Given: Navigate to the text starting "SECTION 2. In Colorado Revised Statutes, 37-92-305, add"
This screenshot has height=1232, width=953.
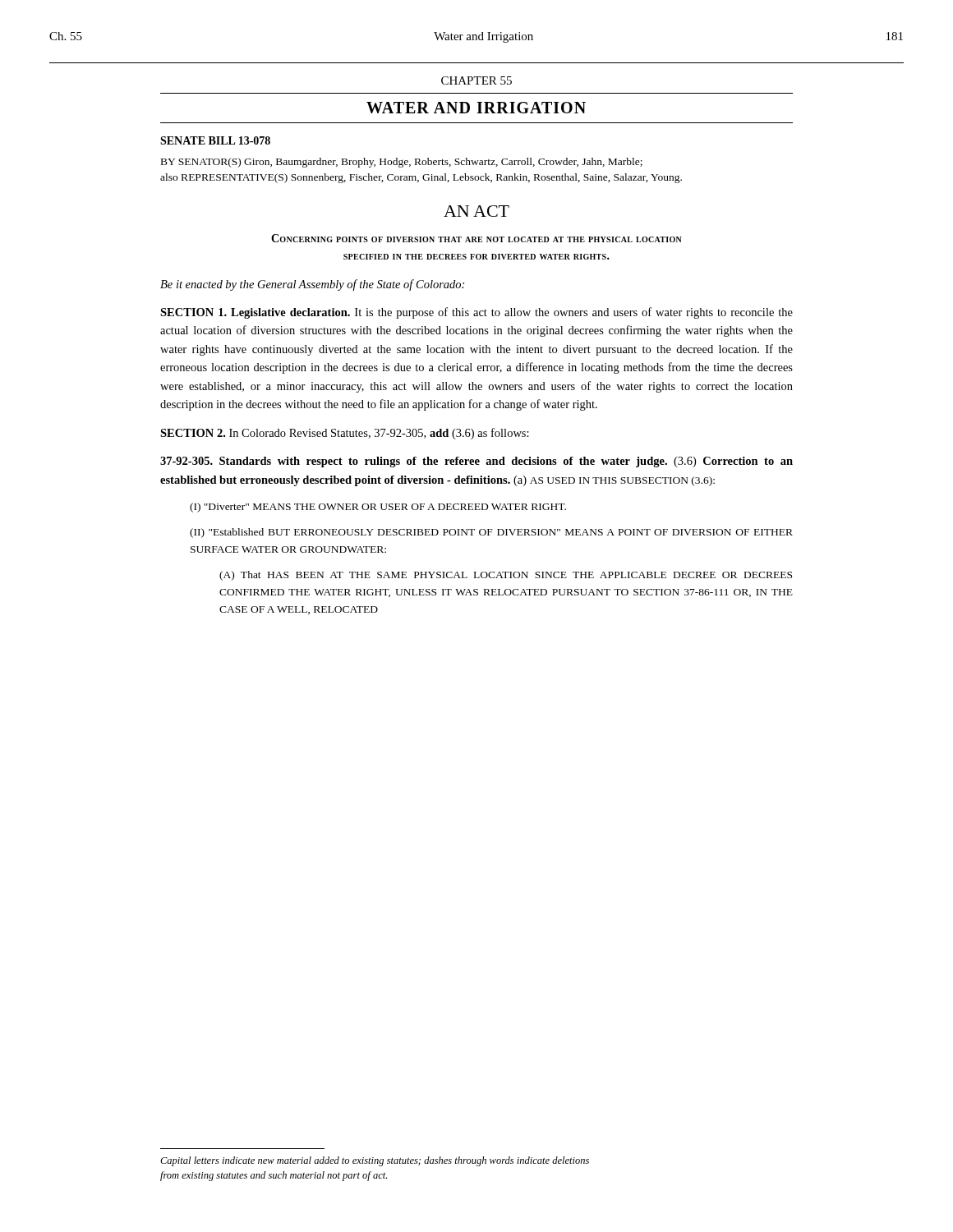Looking at the screenshot, I should (x=345, y=432).
